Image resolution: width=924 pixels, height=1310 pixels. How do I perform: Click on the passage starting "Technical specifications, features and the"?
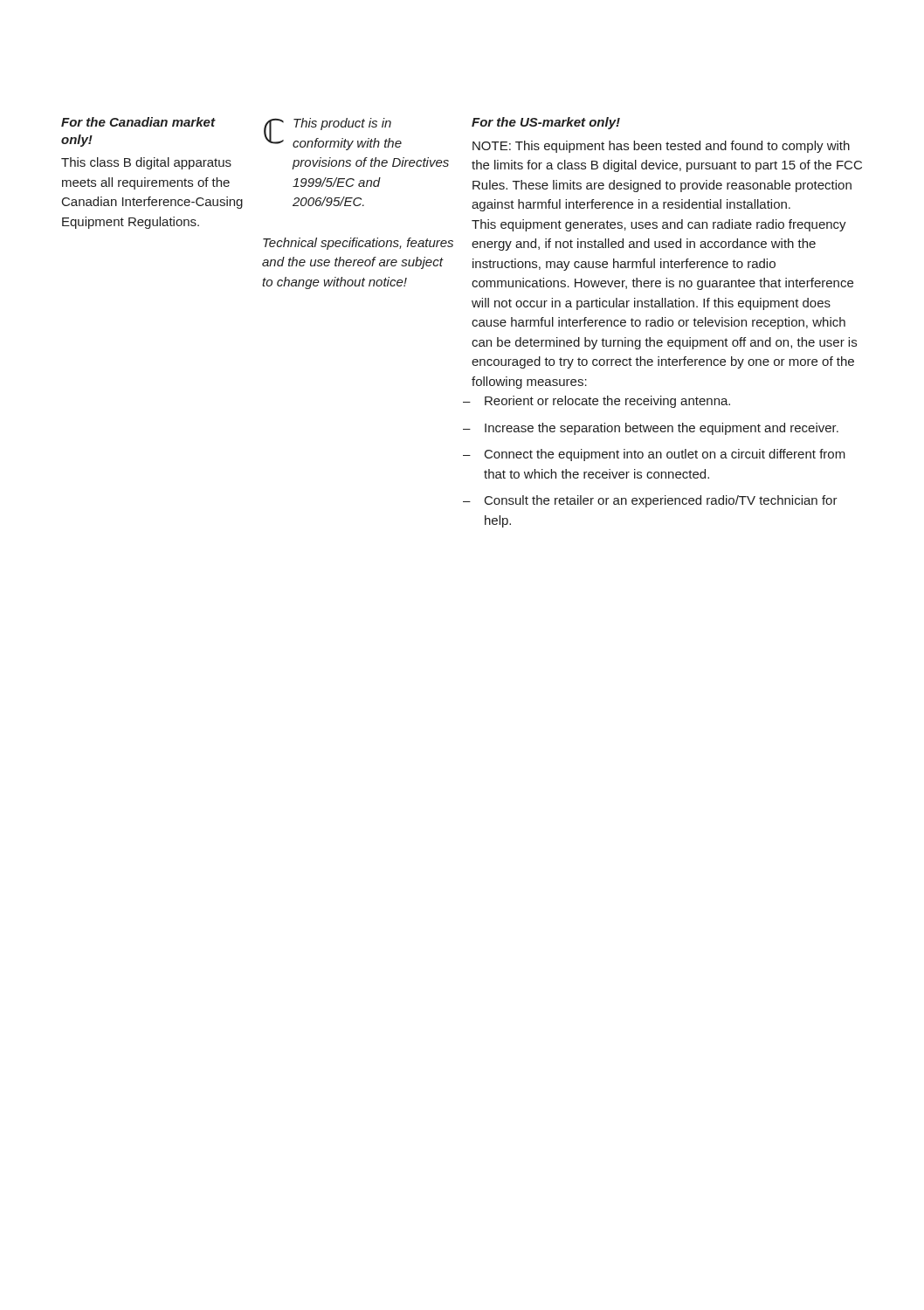pos(358,262)
